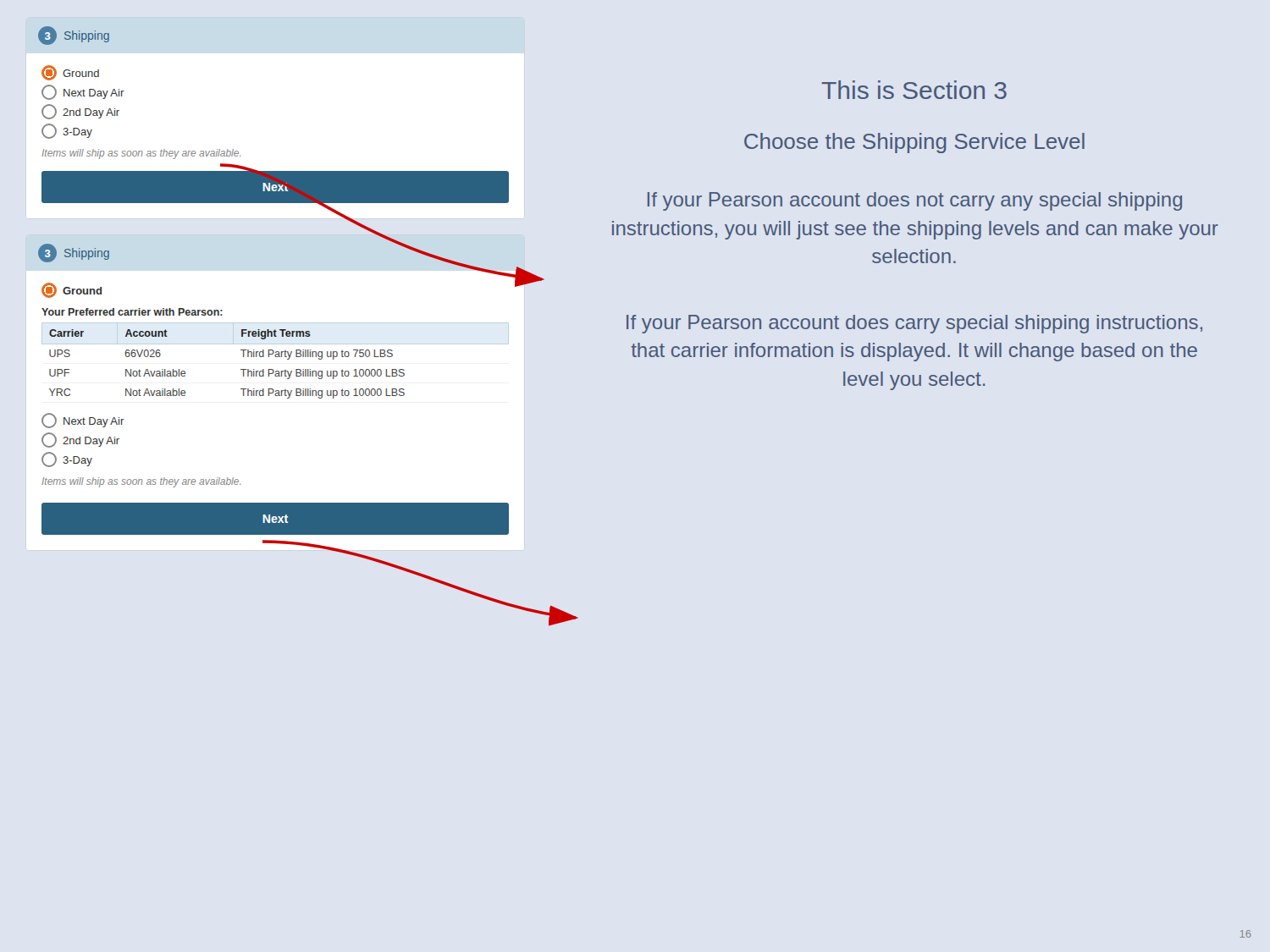Locate the text that reads "Choose the Shipping Service Level"

[x=914, y=141]
